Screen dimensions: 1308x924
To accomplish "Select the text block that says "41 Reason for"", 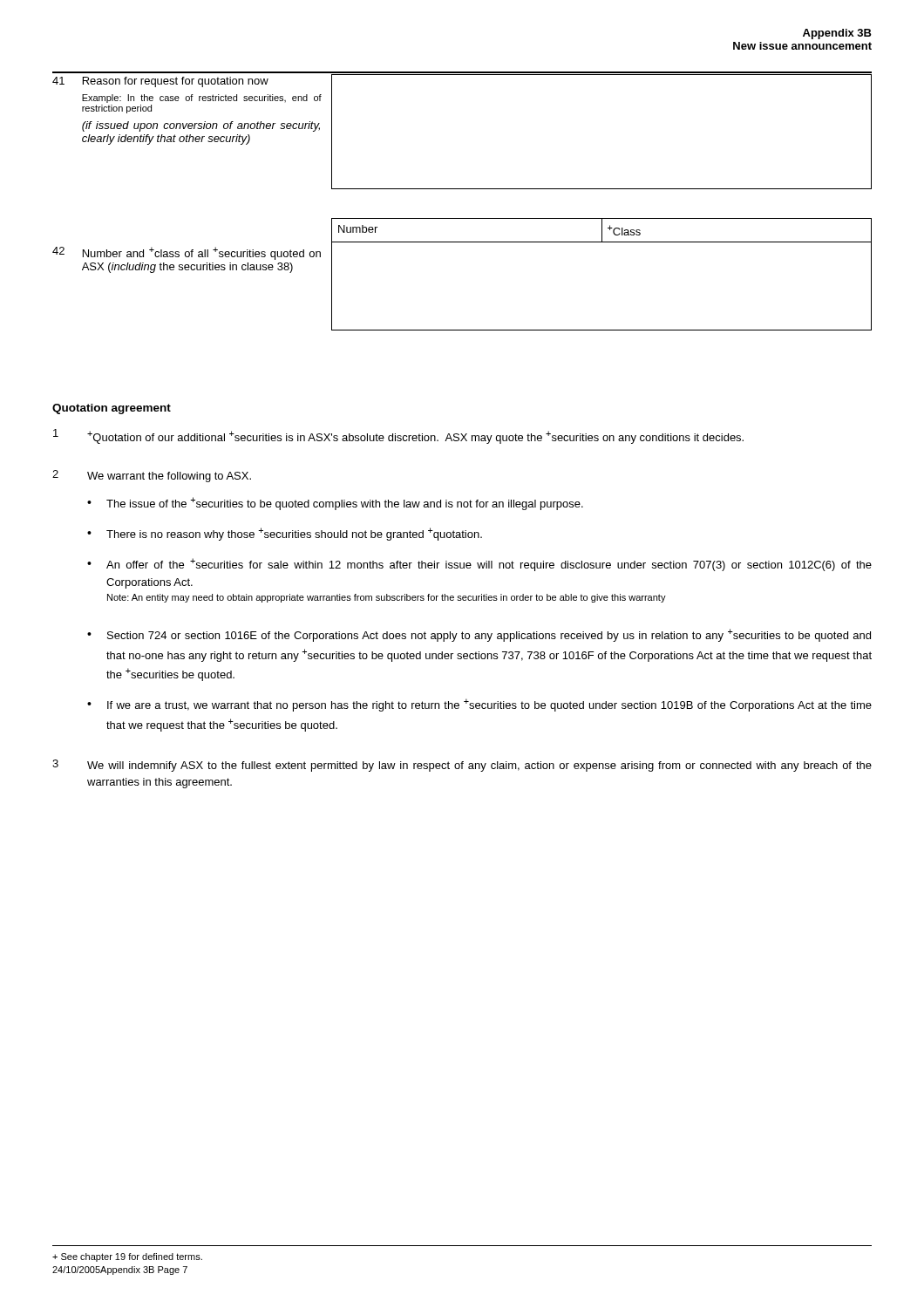I will coord(187,109).
